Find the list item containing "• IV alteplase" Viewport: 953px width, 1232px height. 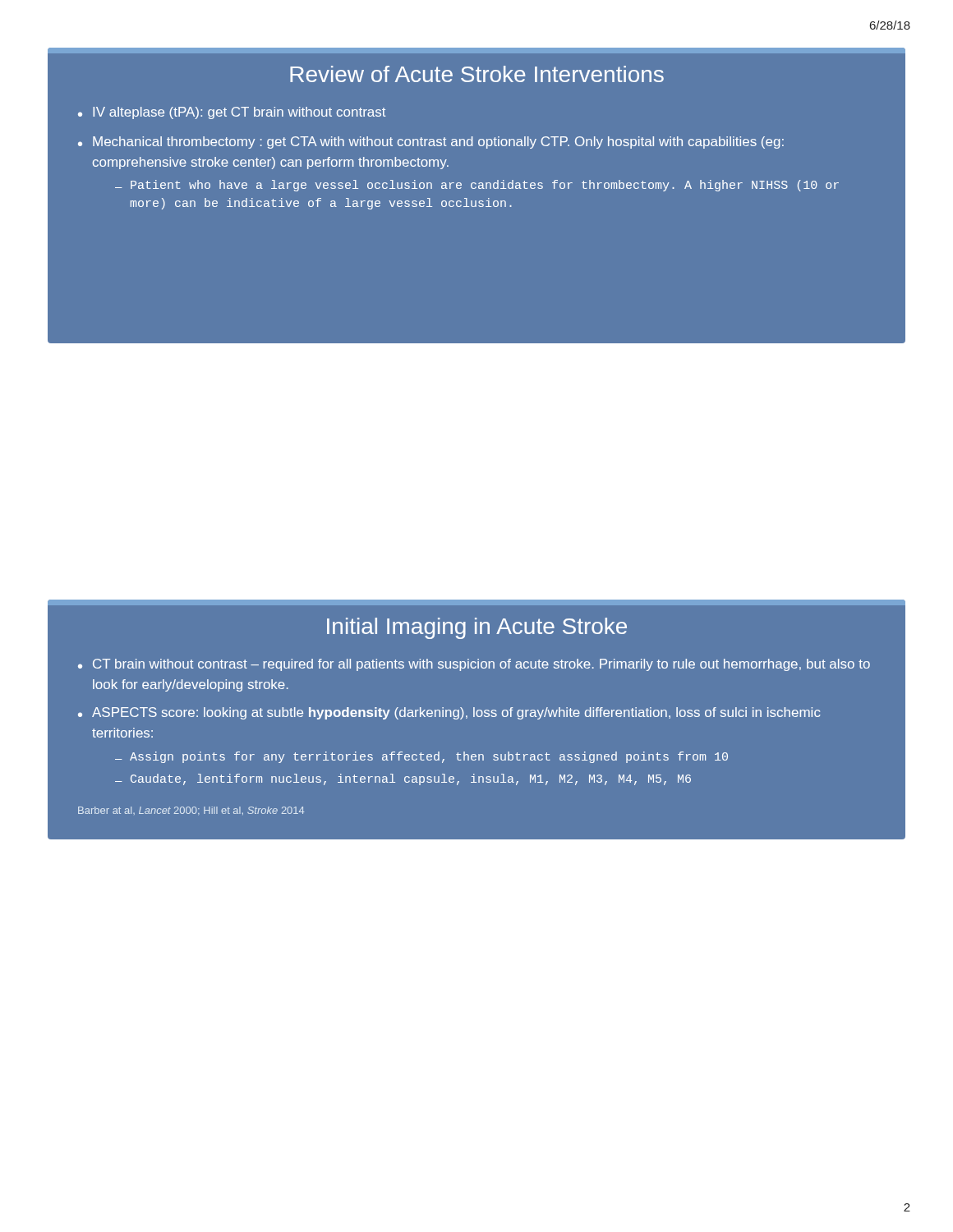tap(232, 113)
